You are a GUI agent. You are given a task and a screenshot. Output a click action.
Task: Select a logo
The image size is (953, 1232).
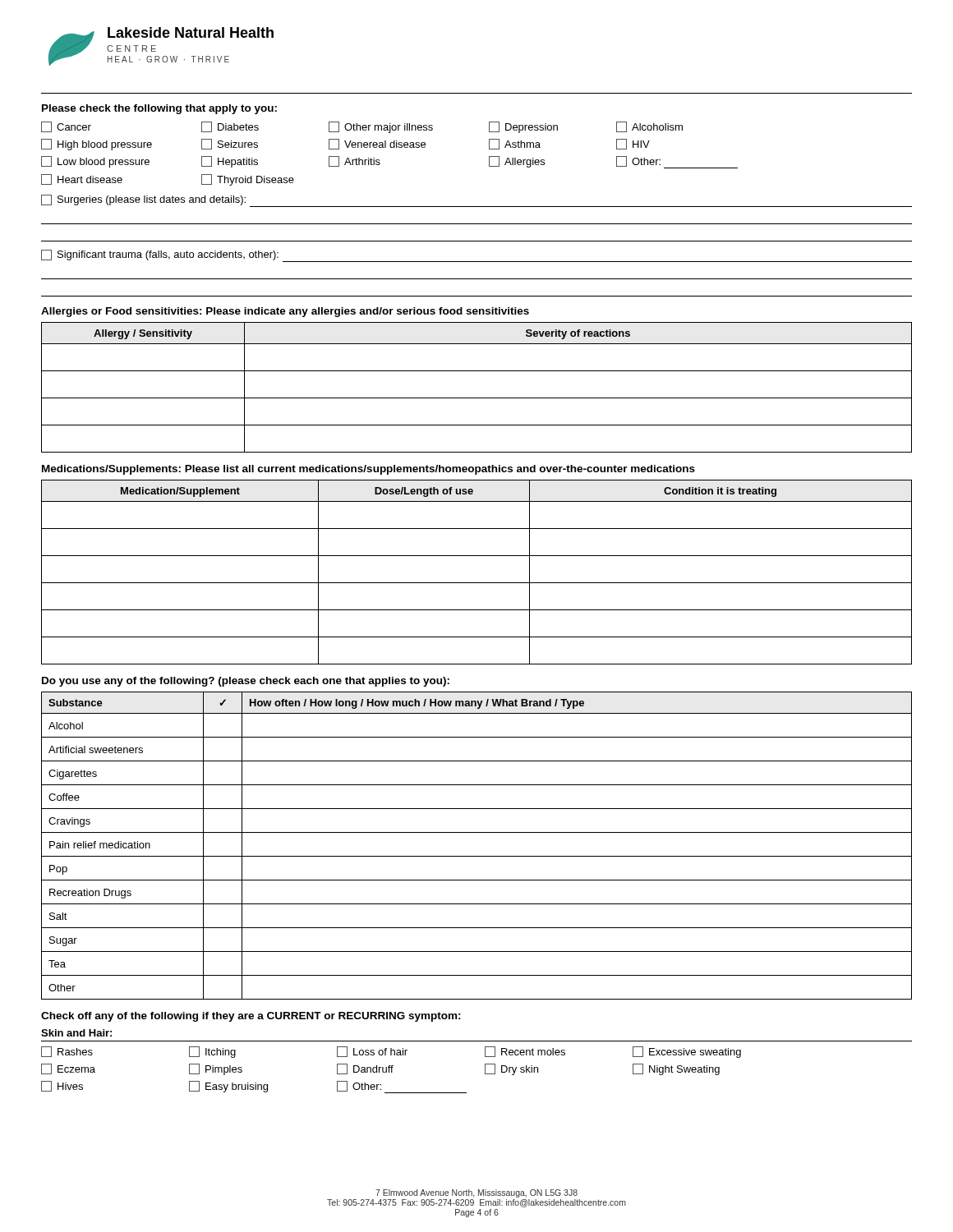(x=476, y=51)
